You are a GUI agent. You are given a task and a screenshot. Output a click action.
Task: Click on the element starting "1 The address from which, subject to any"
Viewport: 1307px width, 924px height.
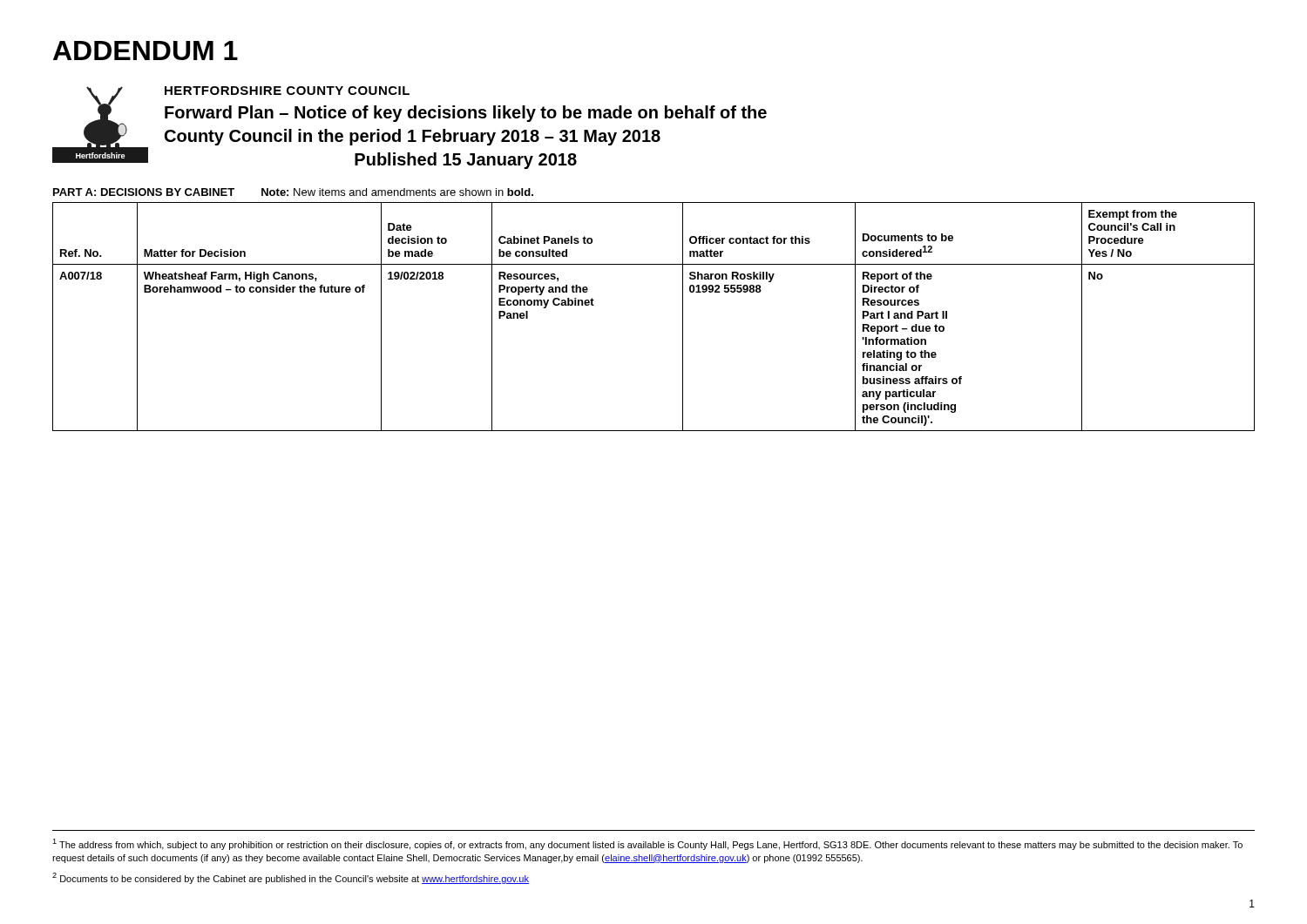coord(648,850)
